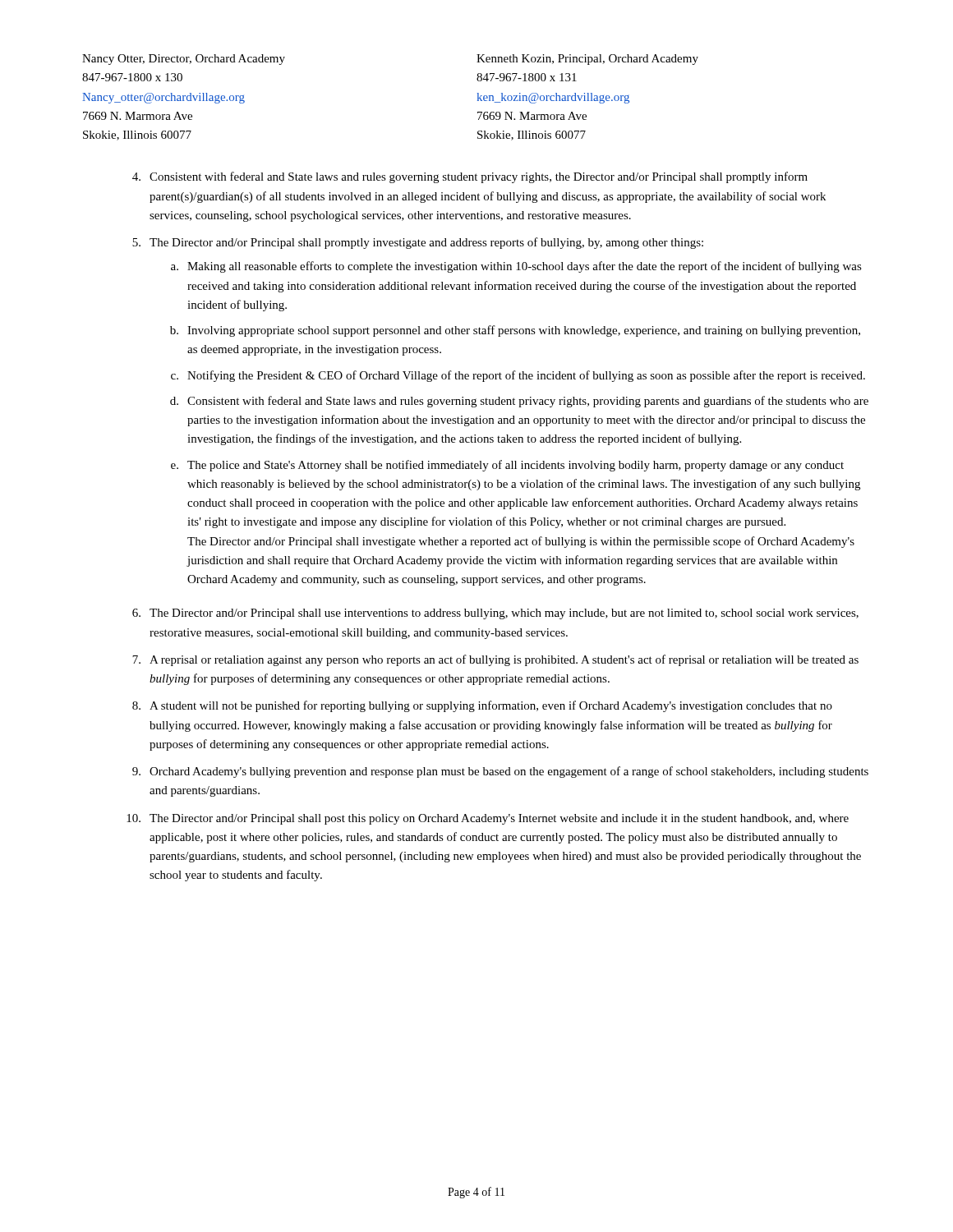
Task: Point to the block starting "c. Notifying the President & CEO of"
Action: 510,375
